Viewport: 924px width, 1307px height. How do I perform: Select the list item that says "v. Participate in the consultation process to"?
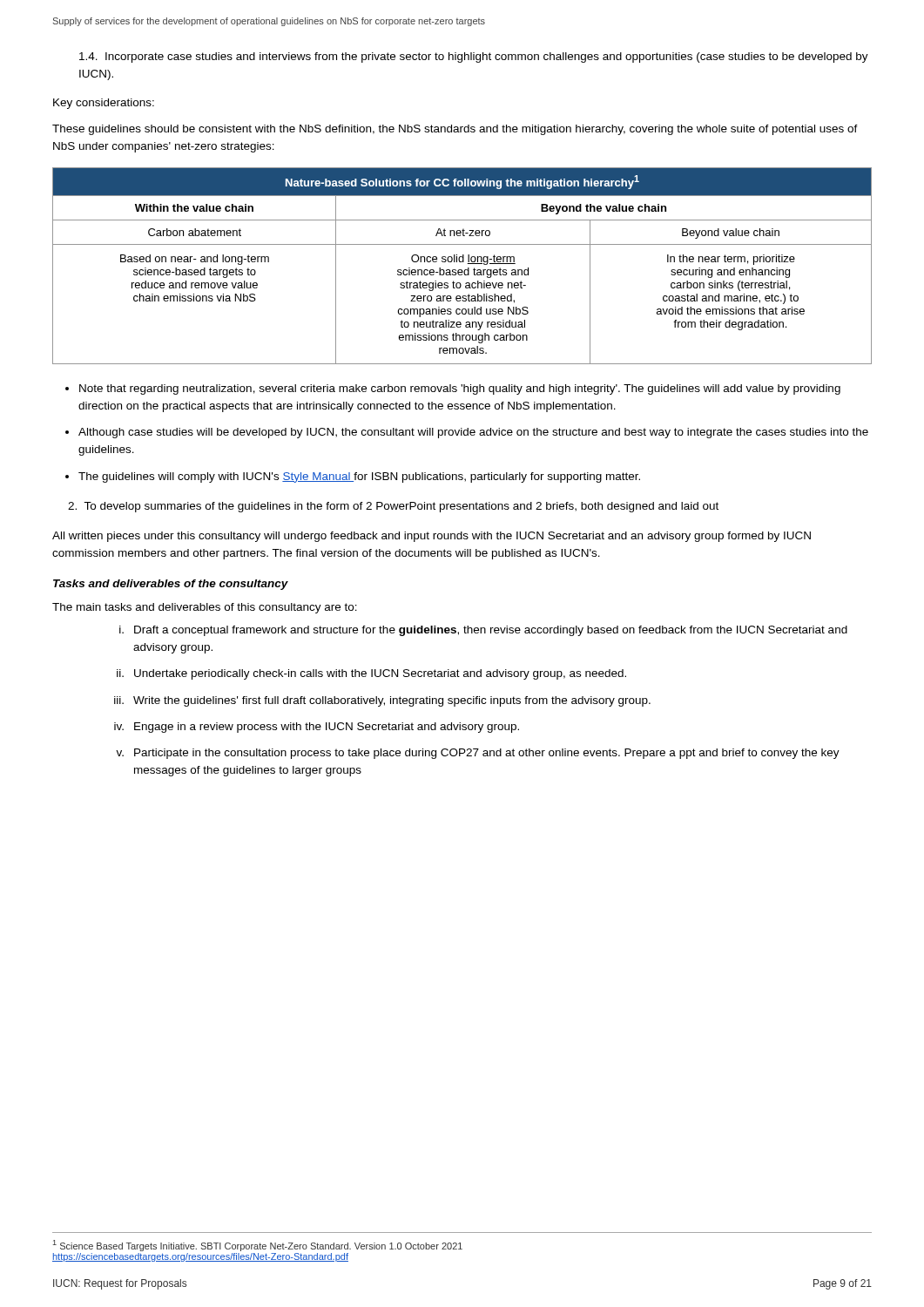[486, 762]
